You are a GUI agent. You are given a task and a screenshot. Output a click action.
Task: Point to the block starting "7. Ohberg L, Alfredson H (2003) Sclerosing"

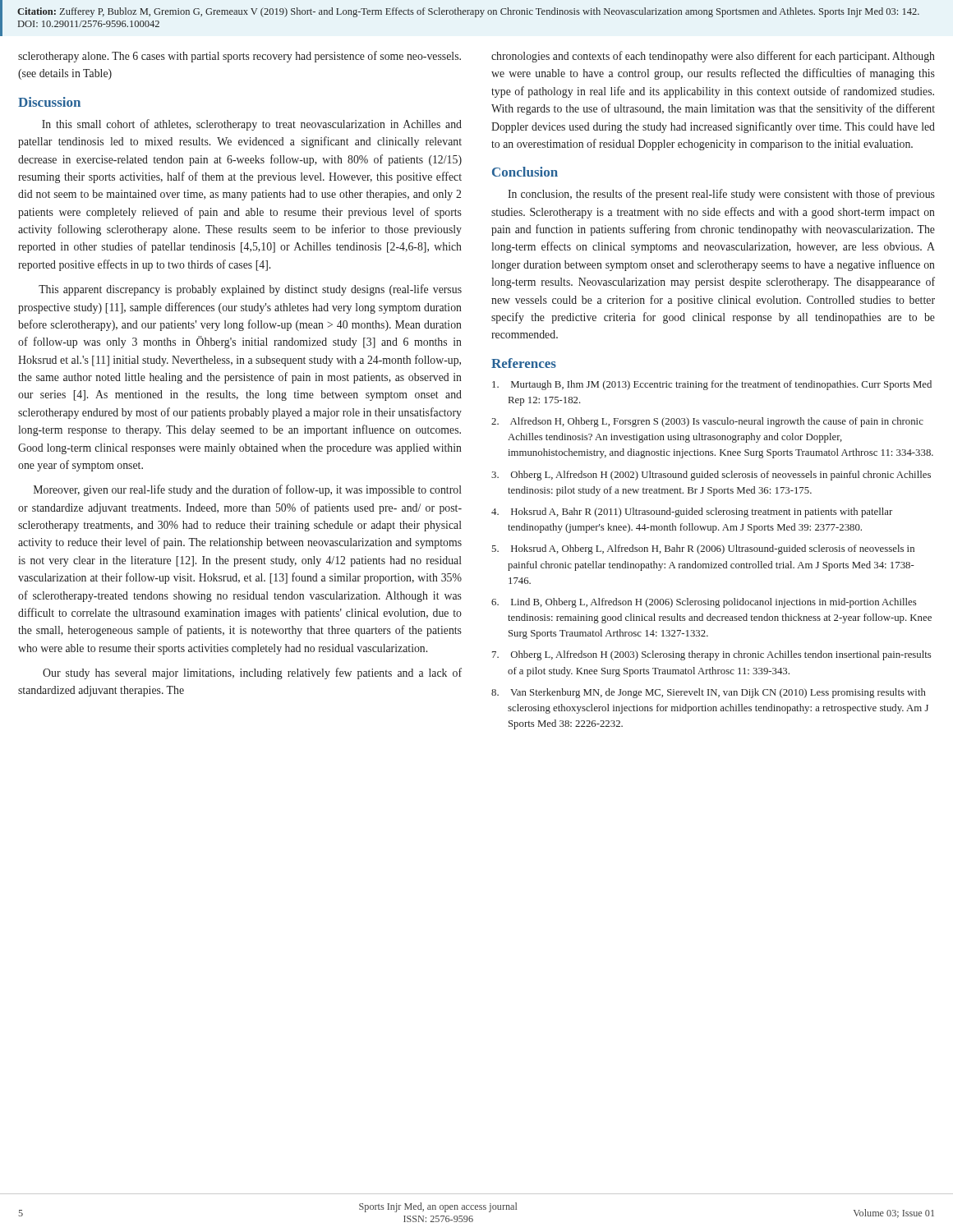713,663
